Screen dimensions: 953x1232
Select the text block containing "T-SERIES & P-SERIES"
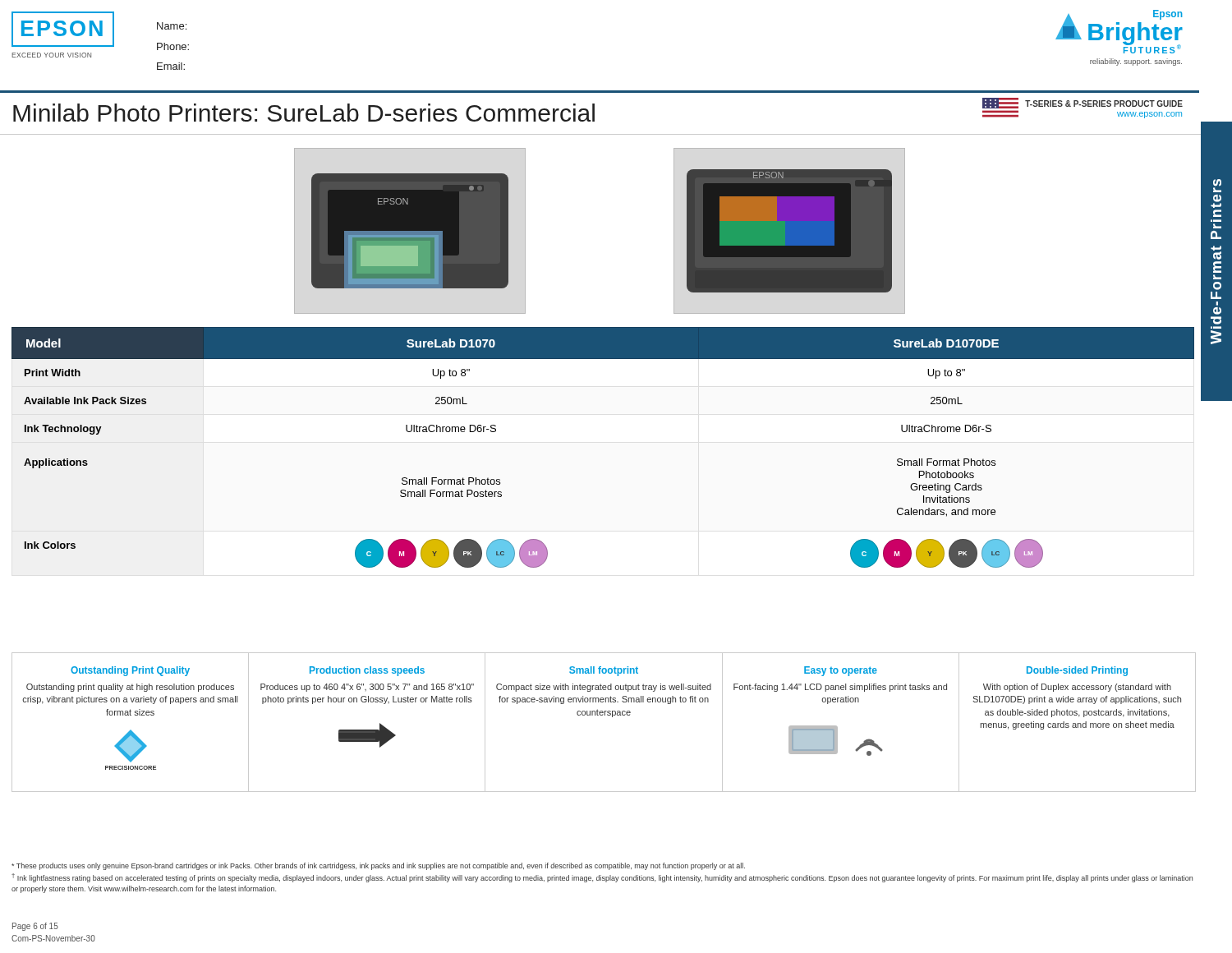point(1083,108)
